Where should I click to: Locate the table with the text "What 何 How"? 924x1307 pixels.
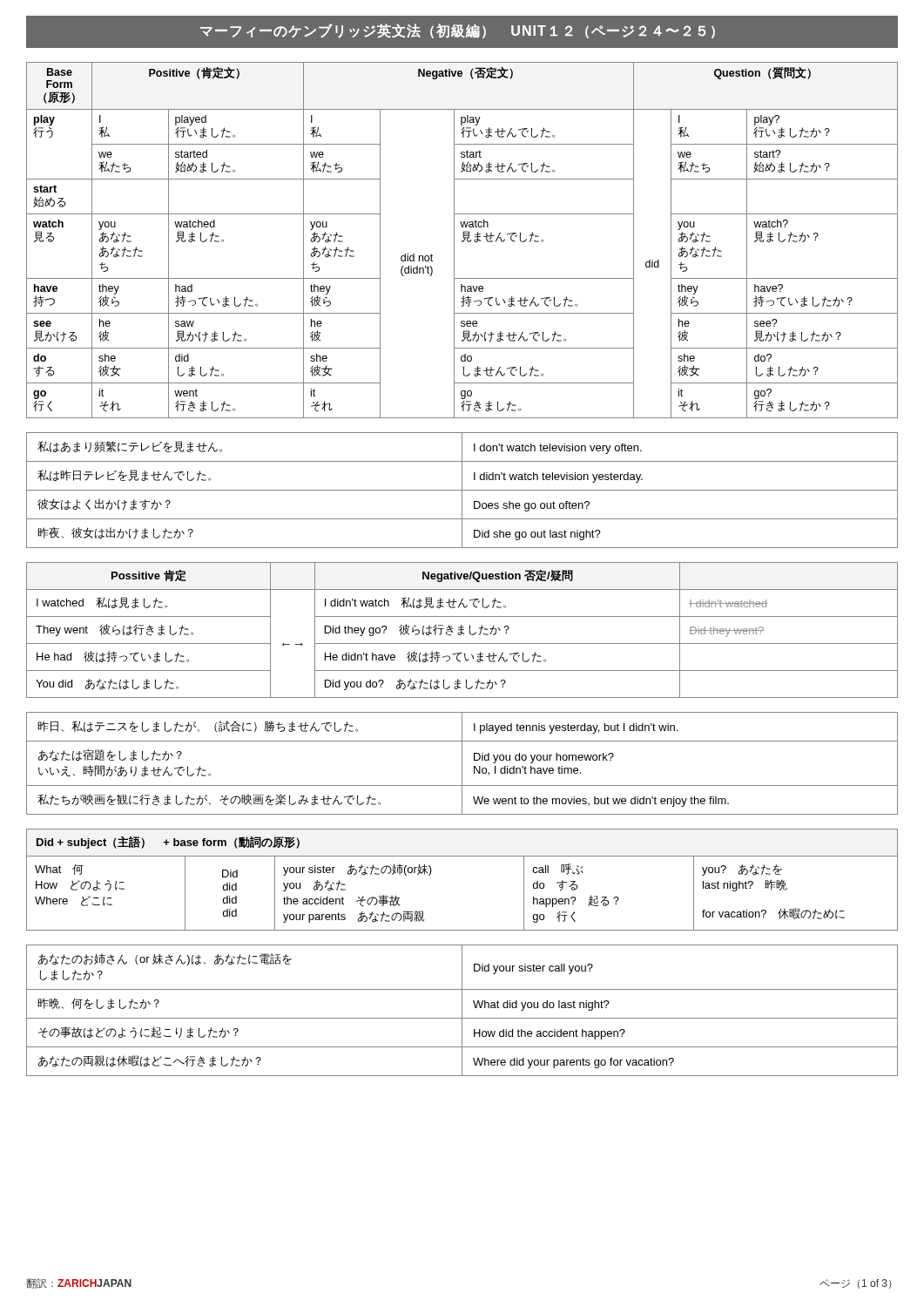click(x=462, y=880)
